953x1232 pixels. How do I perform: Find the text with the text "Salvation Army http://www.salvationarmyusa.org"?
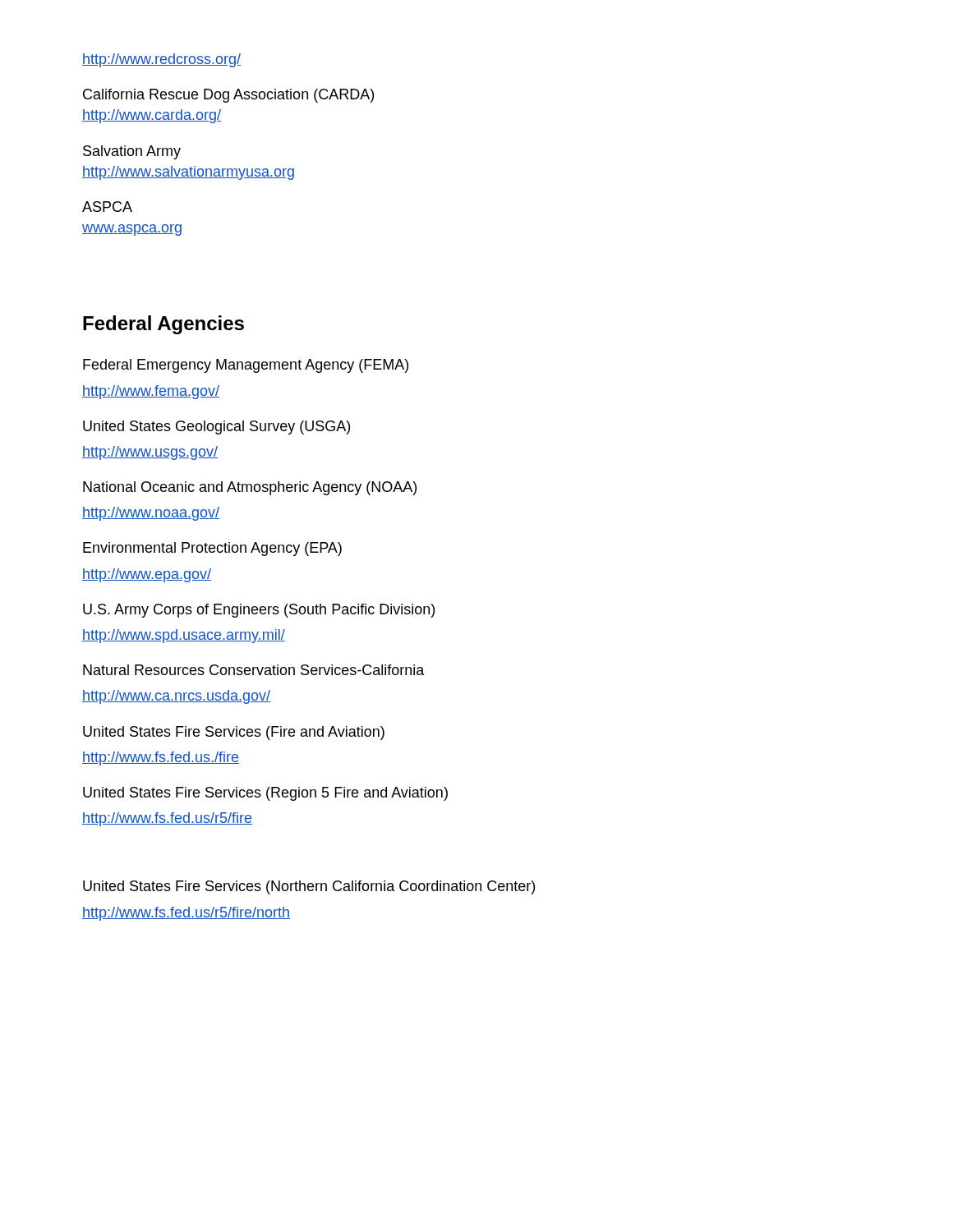(x=189, y=161)
